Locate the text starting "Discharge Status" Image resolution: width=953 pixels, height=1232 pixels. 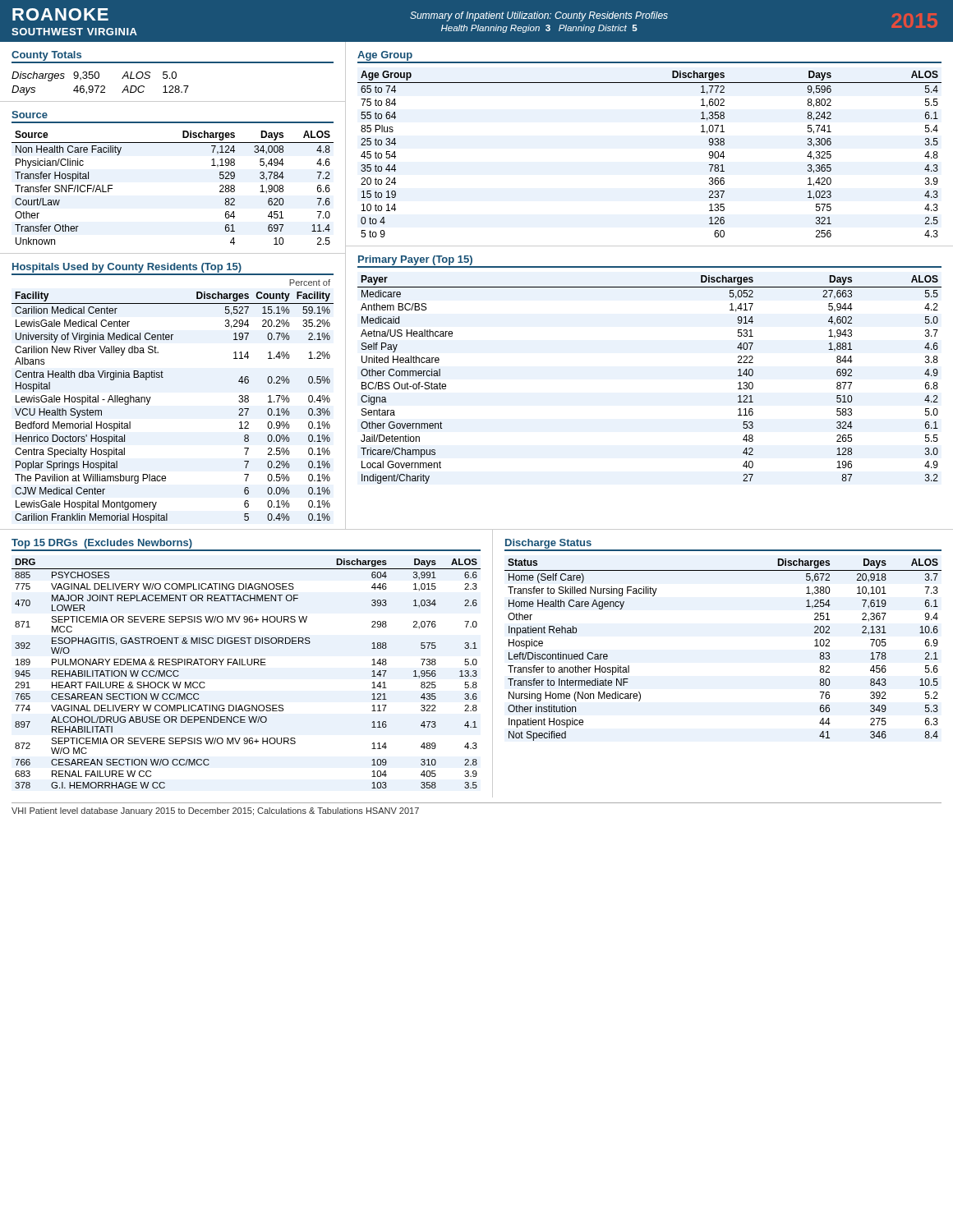point(548,542)
